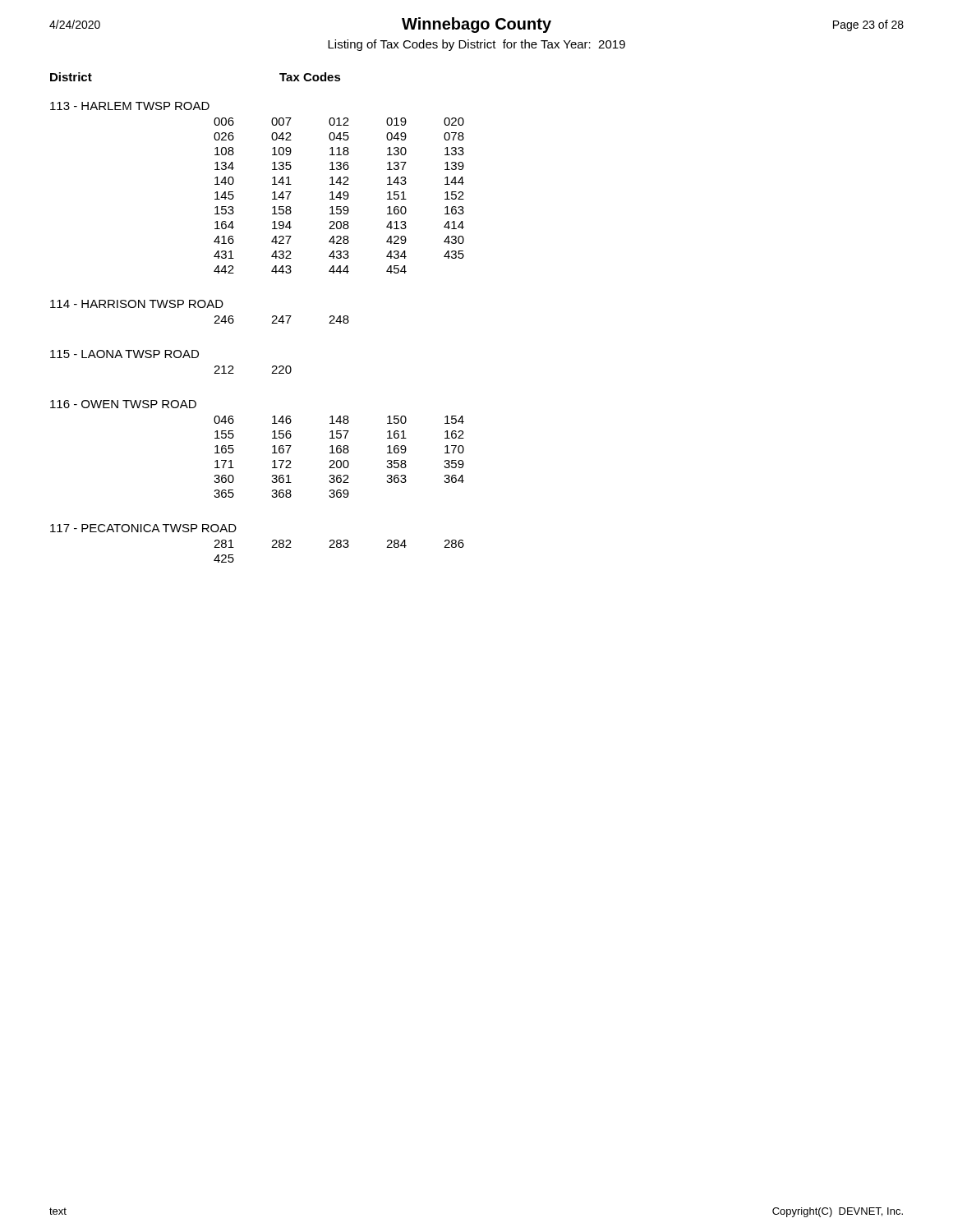Click on the list item containing "134 135 136 137 139"
953x1232 pixels.
click(357, 166)
